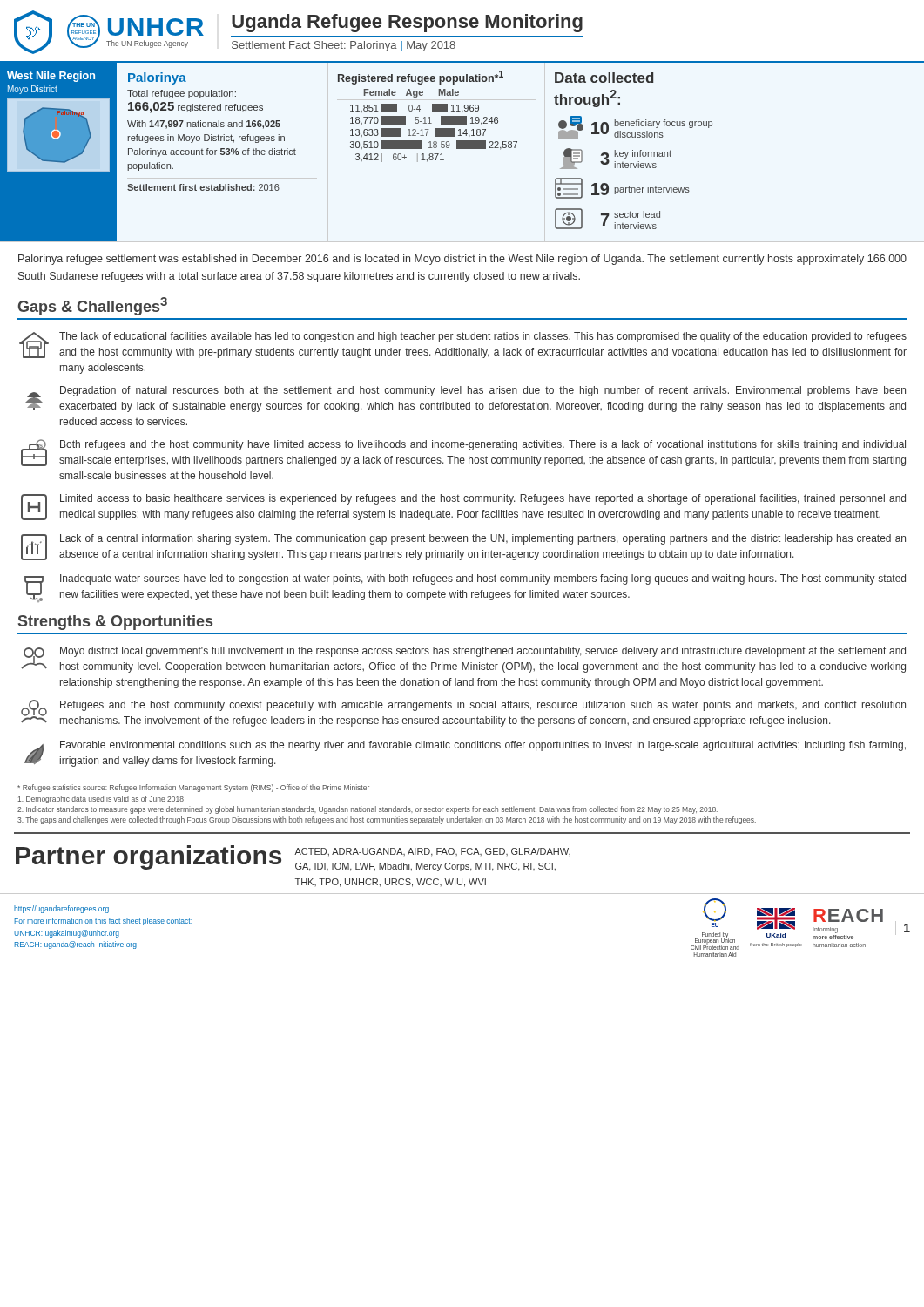The width and height of the screenshot is (924, 1307).
Task: Select the list item that reads "Inadequate water sources"
Action: [x=462, y=587]
